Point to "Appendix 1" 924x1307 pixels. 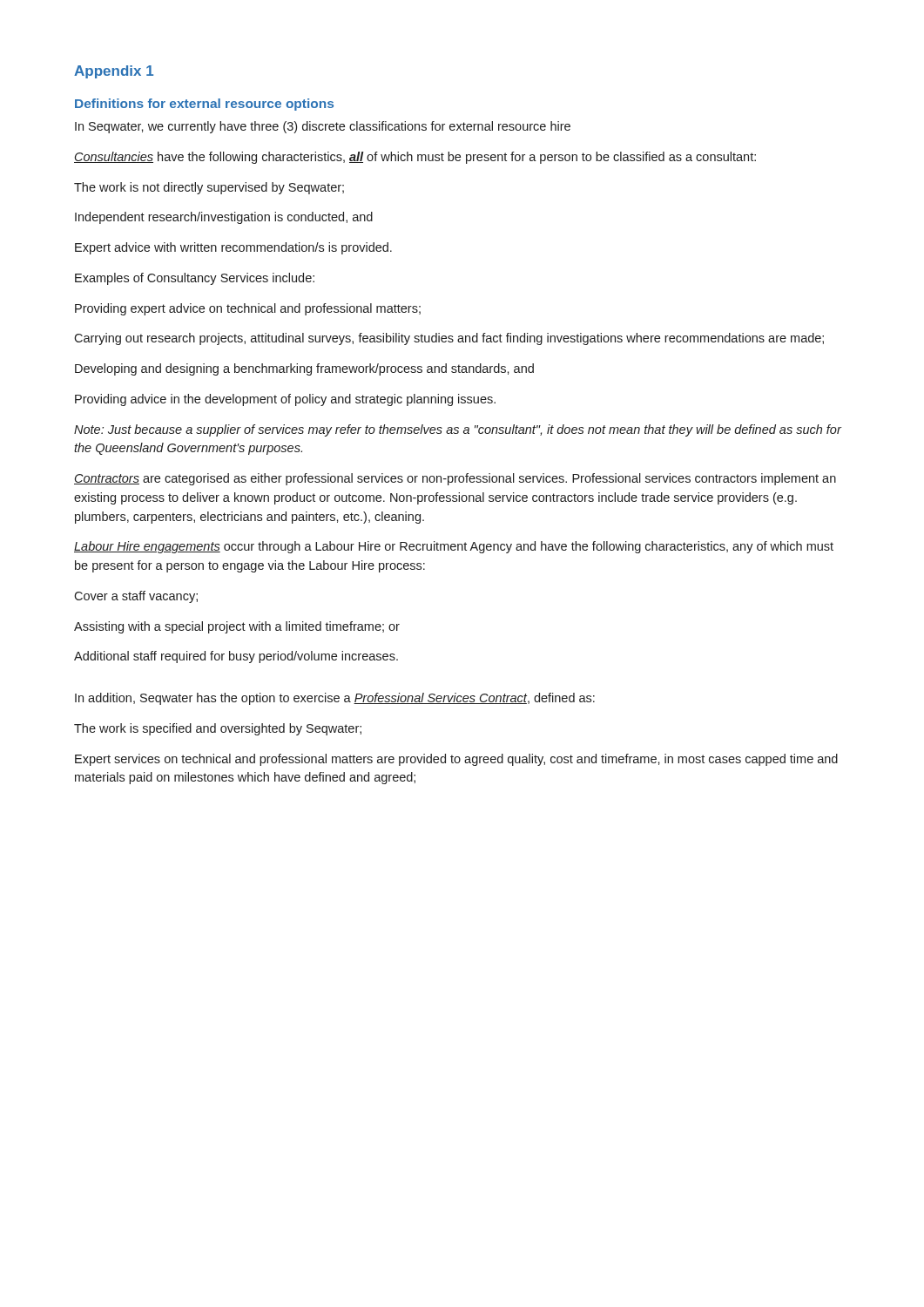(114, 71)
